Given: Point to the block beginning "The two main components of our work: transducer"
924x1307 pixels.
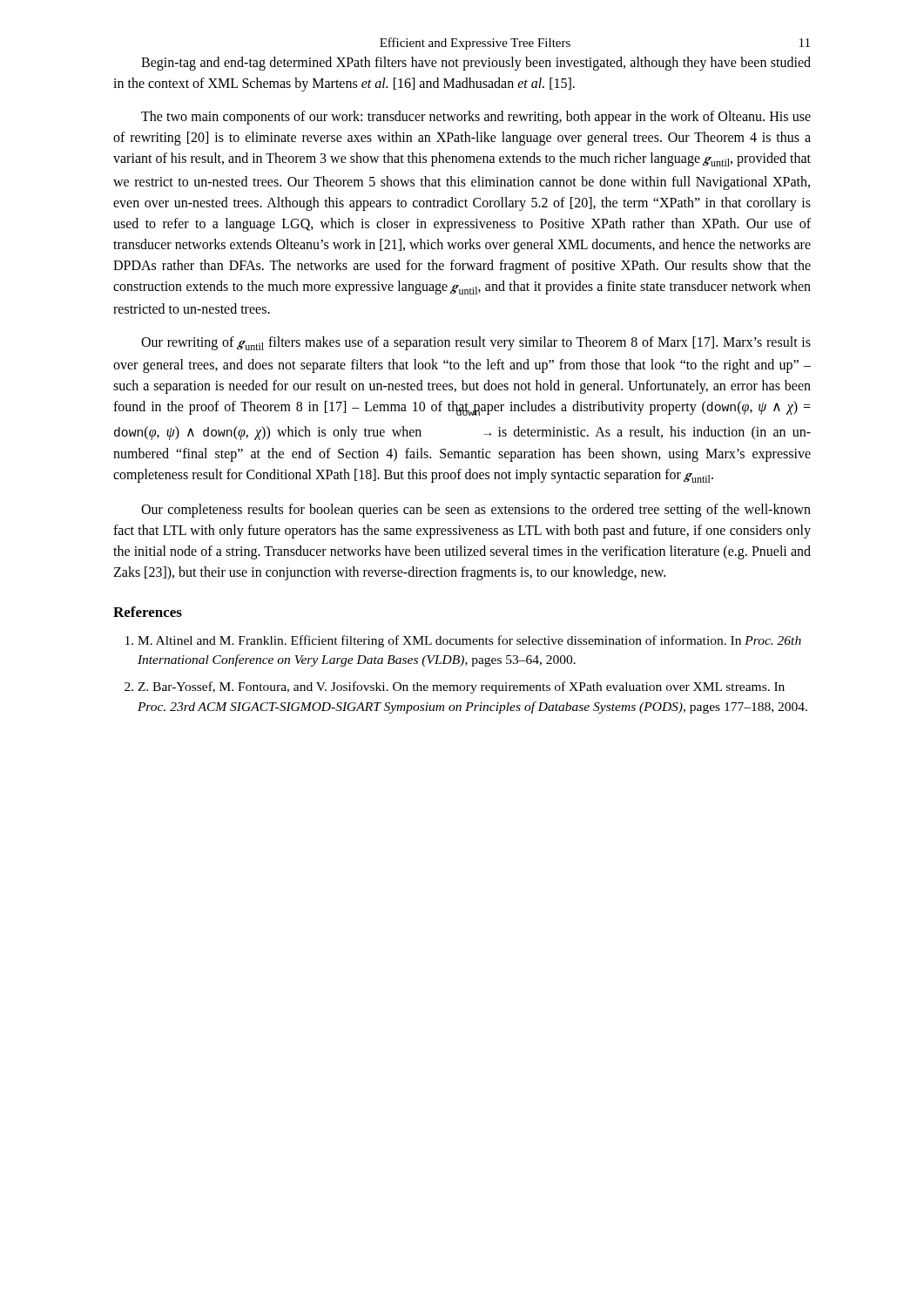Looking at the screenshot, I should coord(462,213).
